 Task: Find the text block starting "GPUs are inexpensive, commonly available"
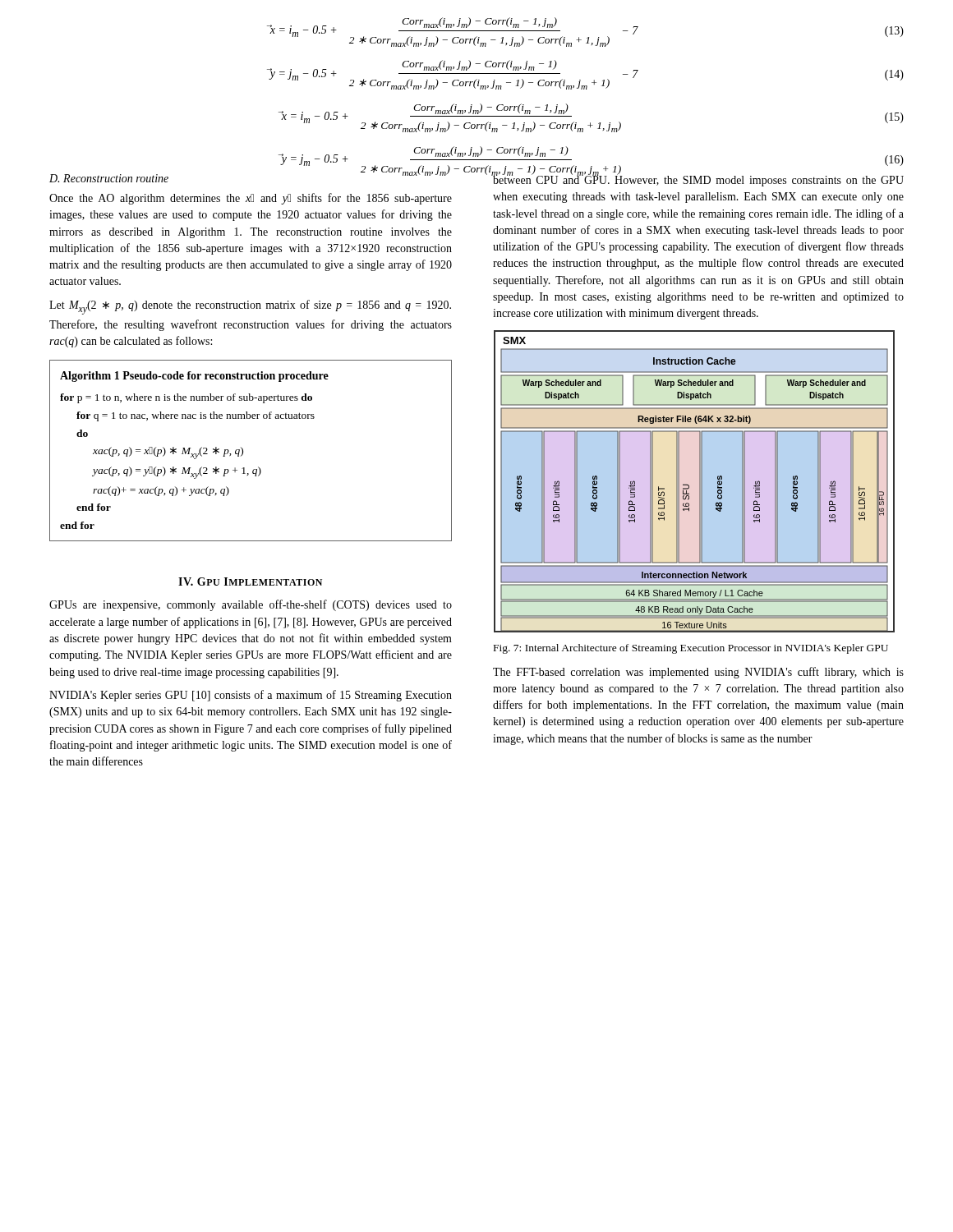point(251,639)
